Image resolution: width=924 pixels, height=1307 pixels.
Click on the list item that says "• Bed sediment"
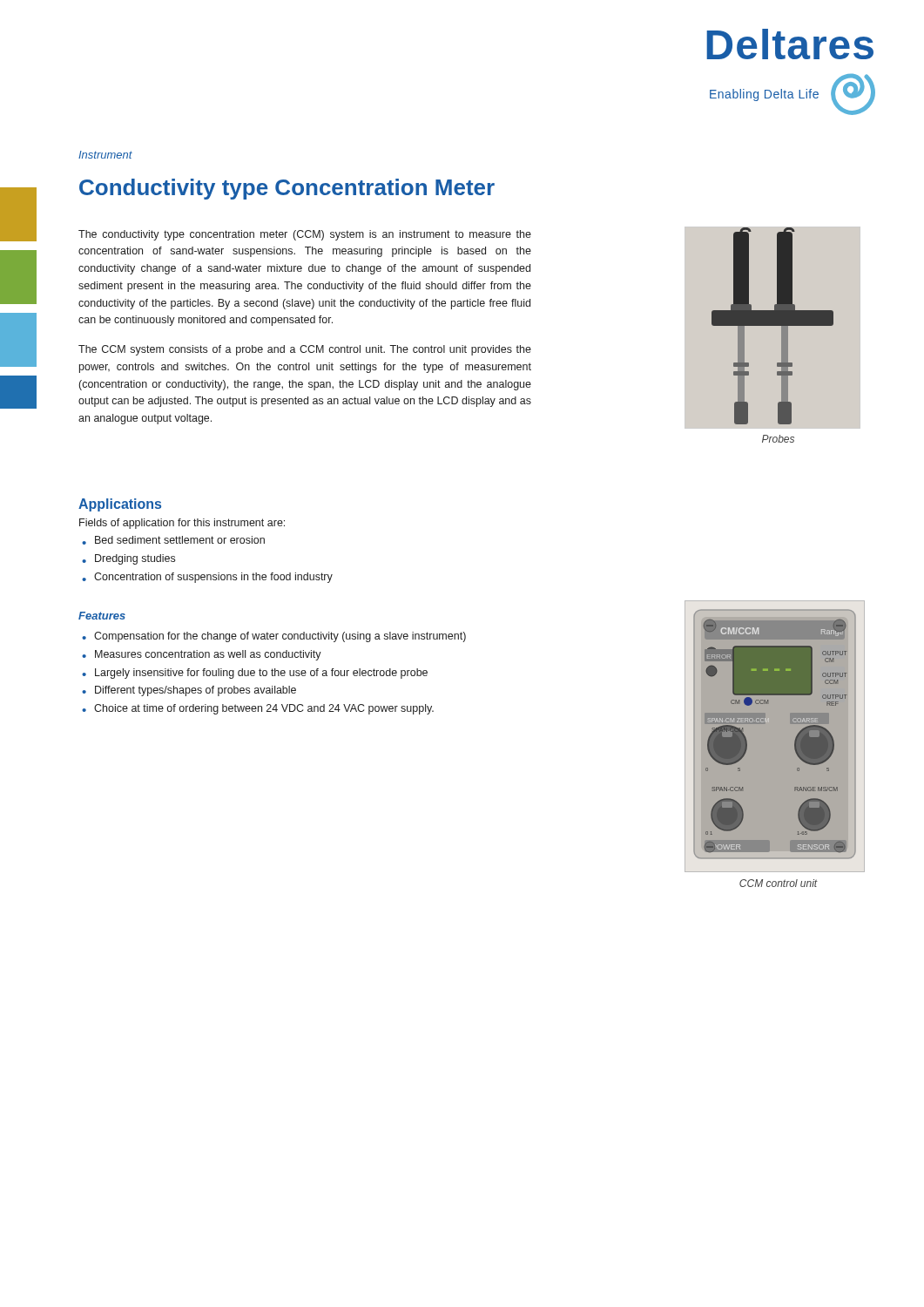[x=174, y=540]
